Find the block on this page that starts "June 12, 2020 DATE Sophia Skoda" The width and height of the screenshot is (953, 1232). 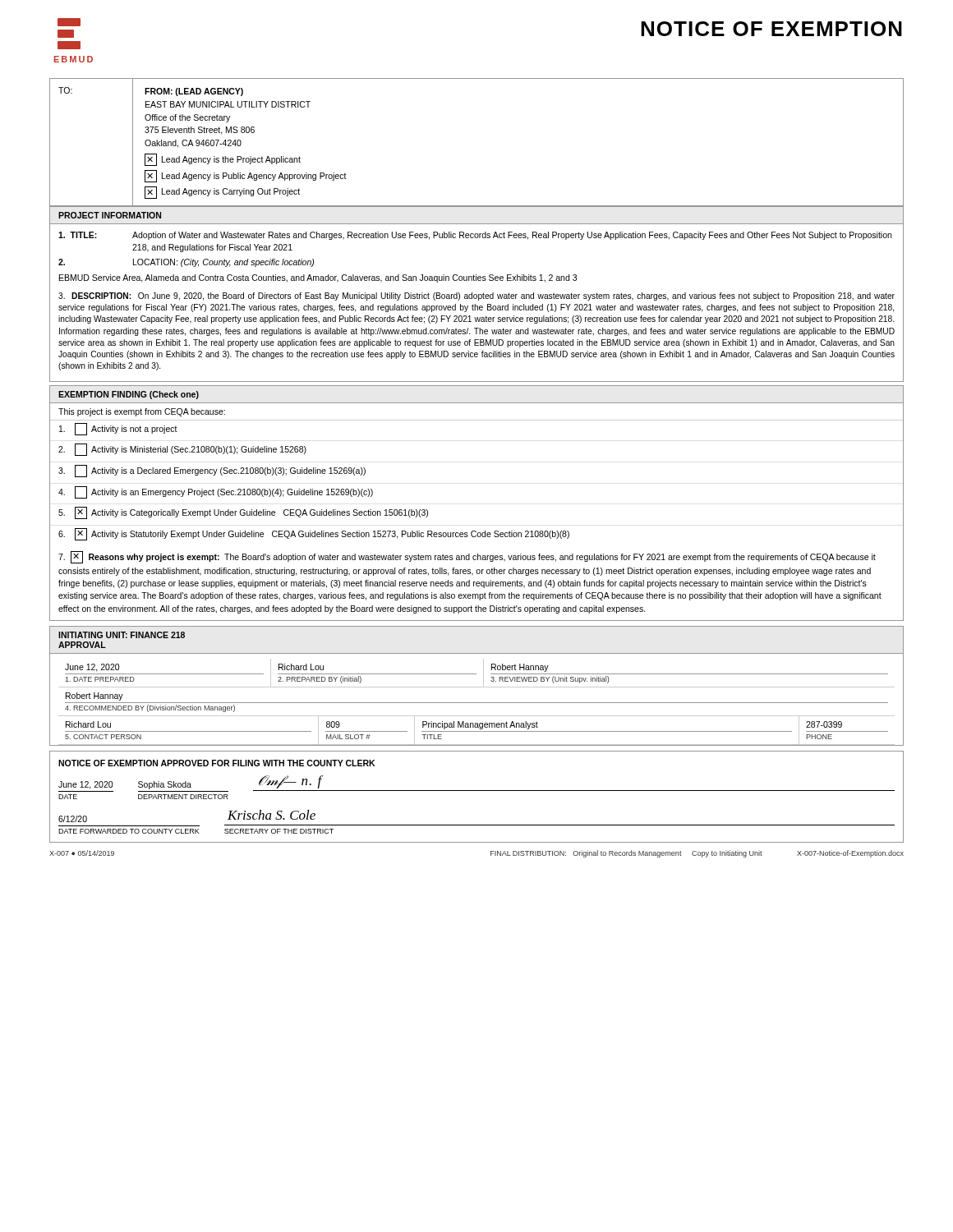click(476, 787)
